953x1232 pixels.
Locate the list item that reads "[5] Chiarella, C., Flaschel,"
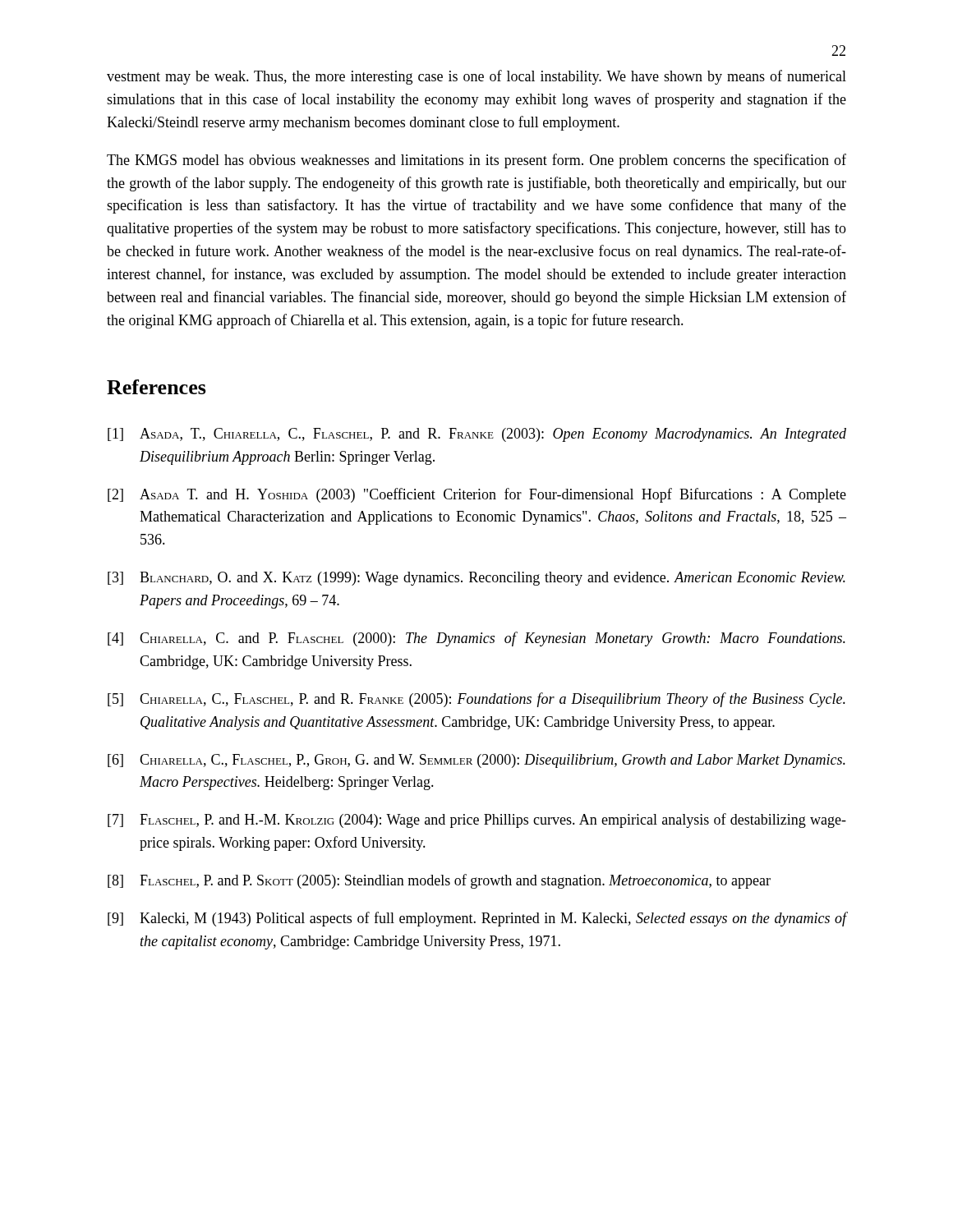[476, 711]
